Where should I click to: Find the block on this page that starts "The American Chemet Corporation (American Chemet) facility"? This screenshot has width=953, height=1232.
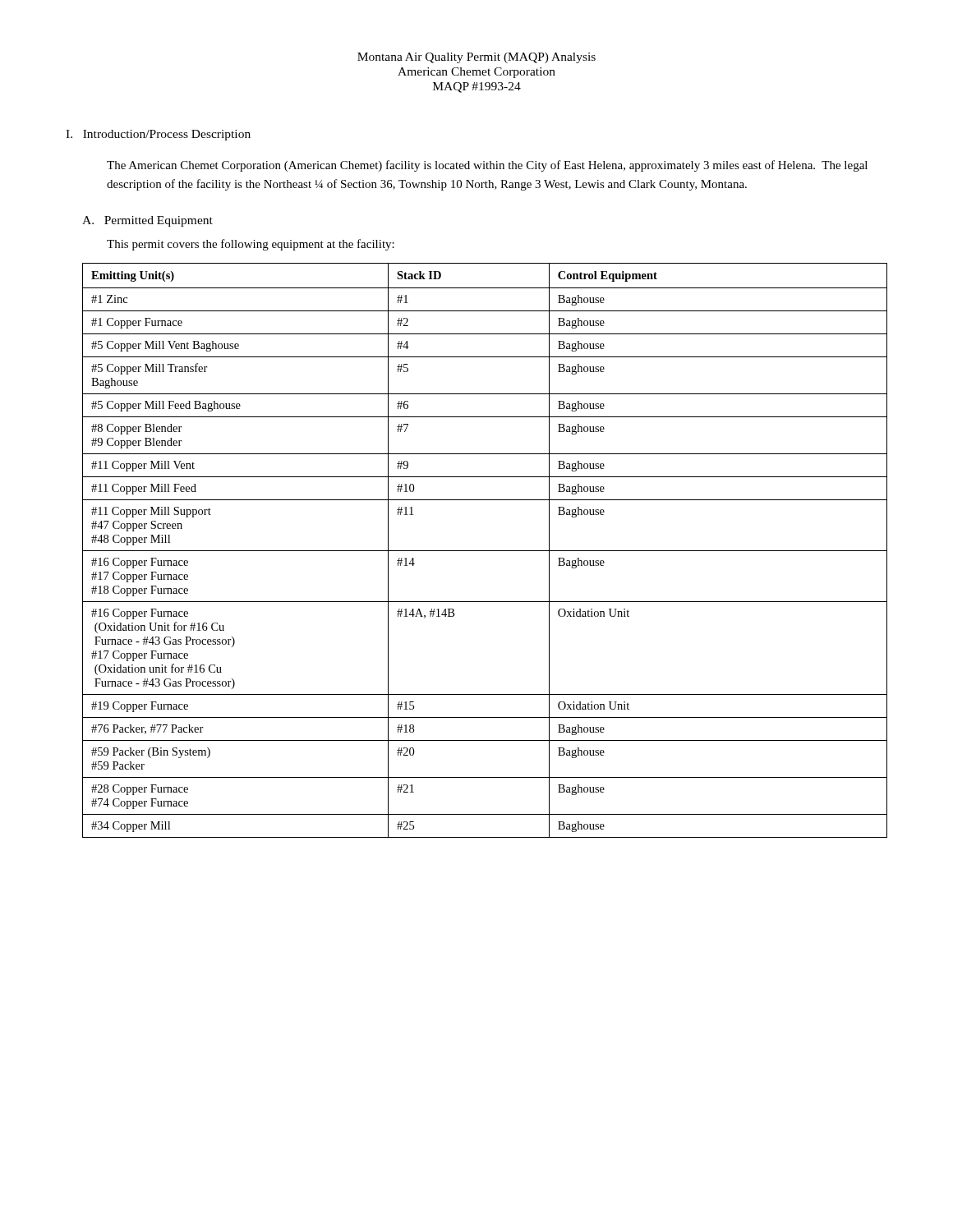coord(487,175)
